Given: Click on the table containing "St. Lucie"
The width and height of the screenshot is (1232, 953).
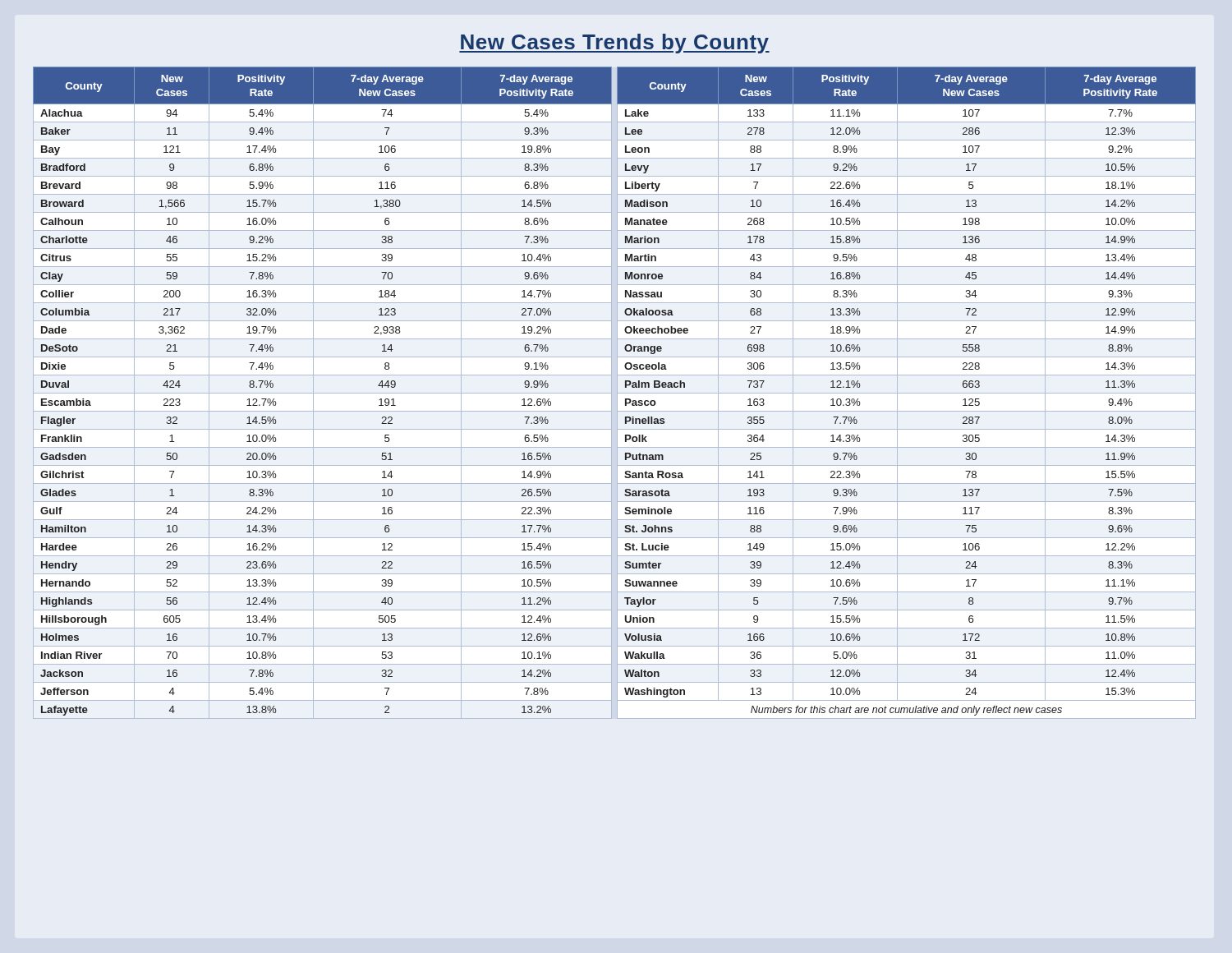Looking at the screenshot, I should coord(614,393).
